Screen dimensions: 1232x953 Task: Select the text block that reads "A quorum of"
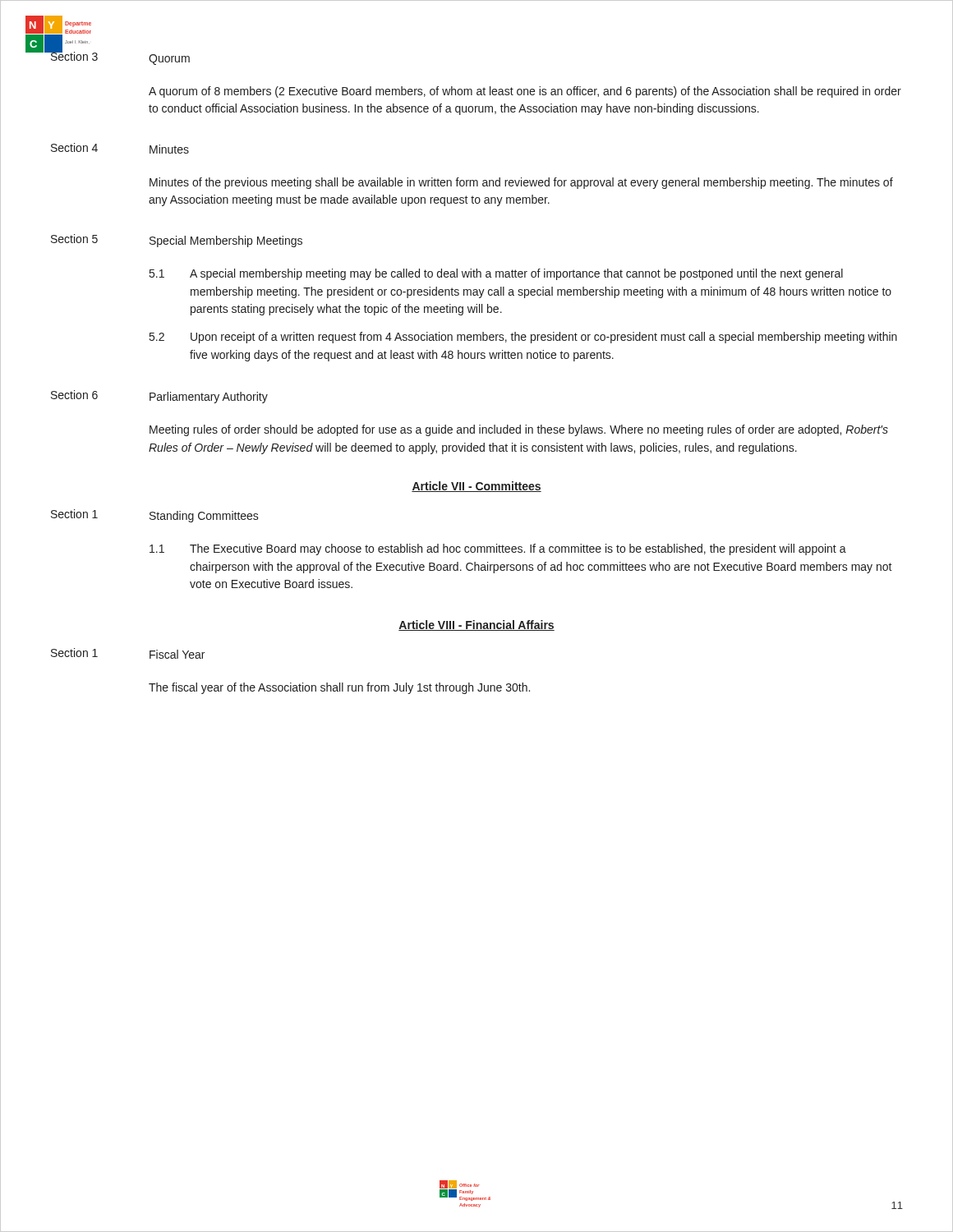click(x=526, y=100)
